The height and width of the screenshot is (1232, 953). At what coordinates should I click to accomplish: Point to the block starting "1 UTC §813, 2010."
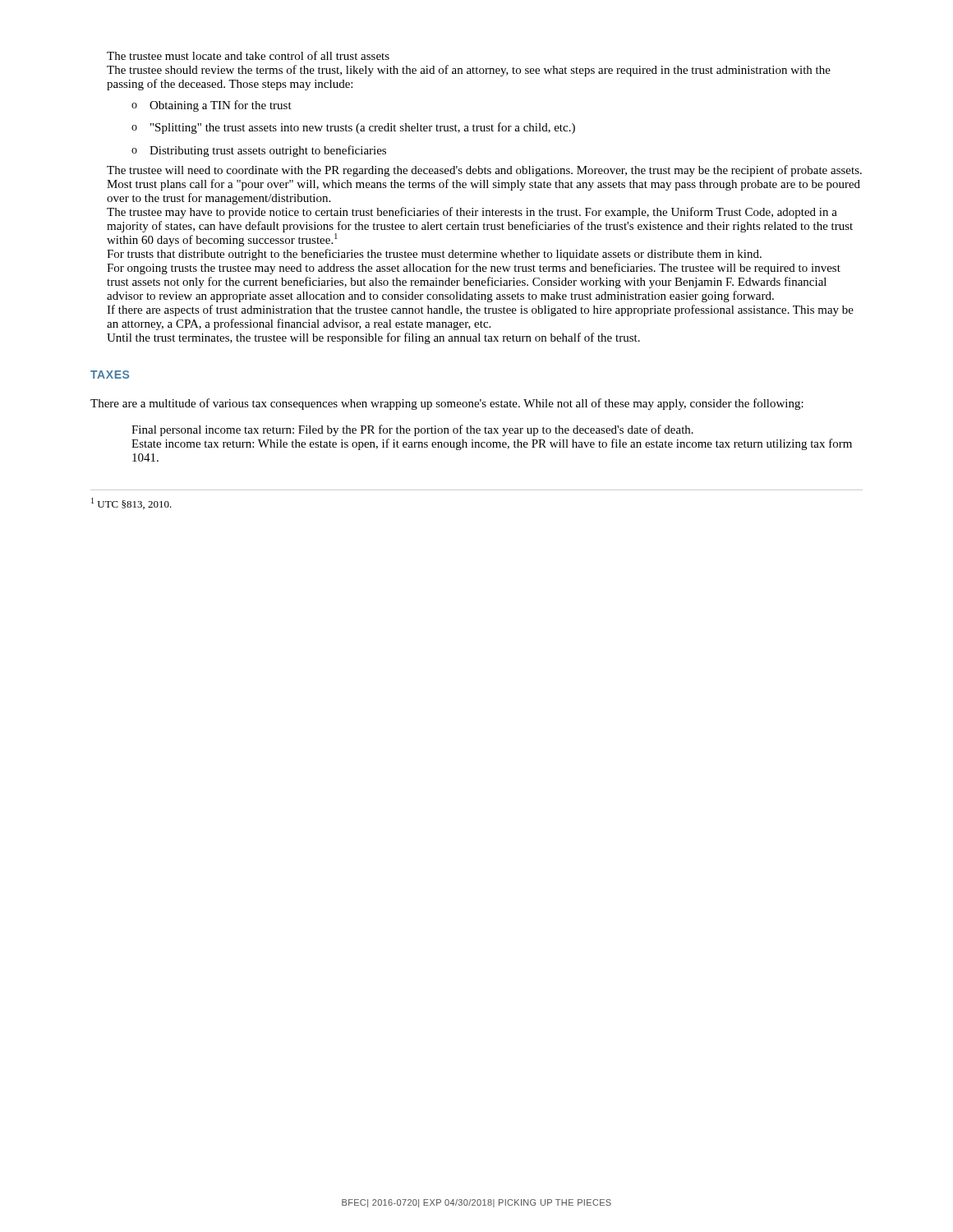coord(131,503)
